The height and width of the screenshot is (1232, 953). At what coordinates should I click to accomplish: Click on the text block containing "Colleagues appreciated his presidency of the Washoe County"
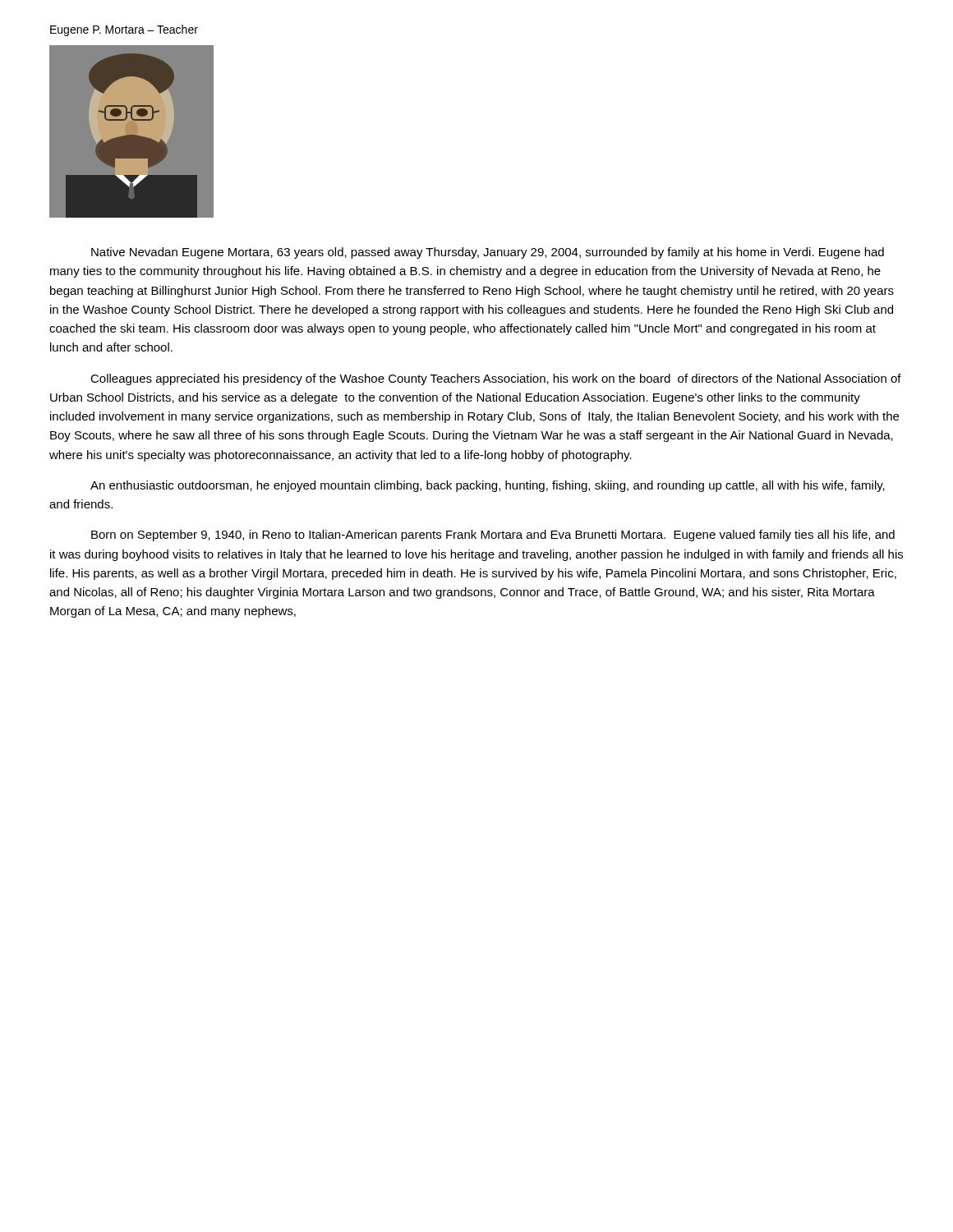475,416
